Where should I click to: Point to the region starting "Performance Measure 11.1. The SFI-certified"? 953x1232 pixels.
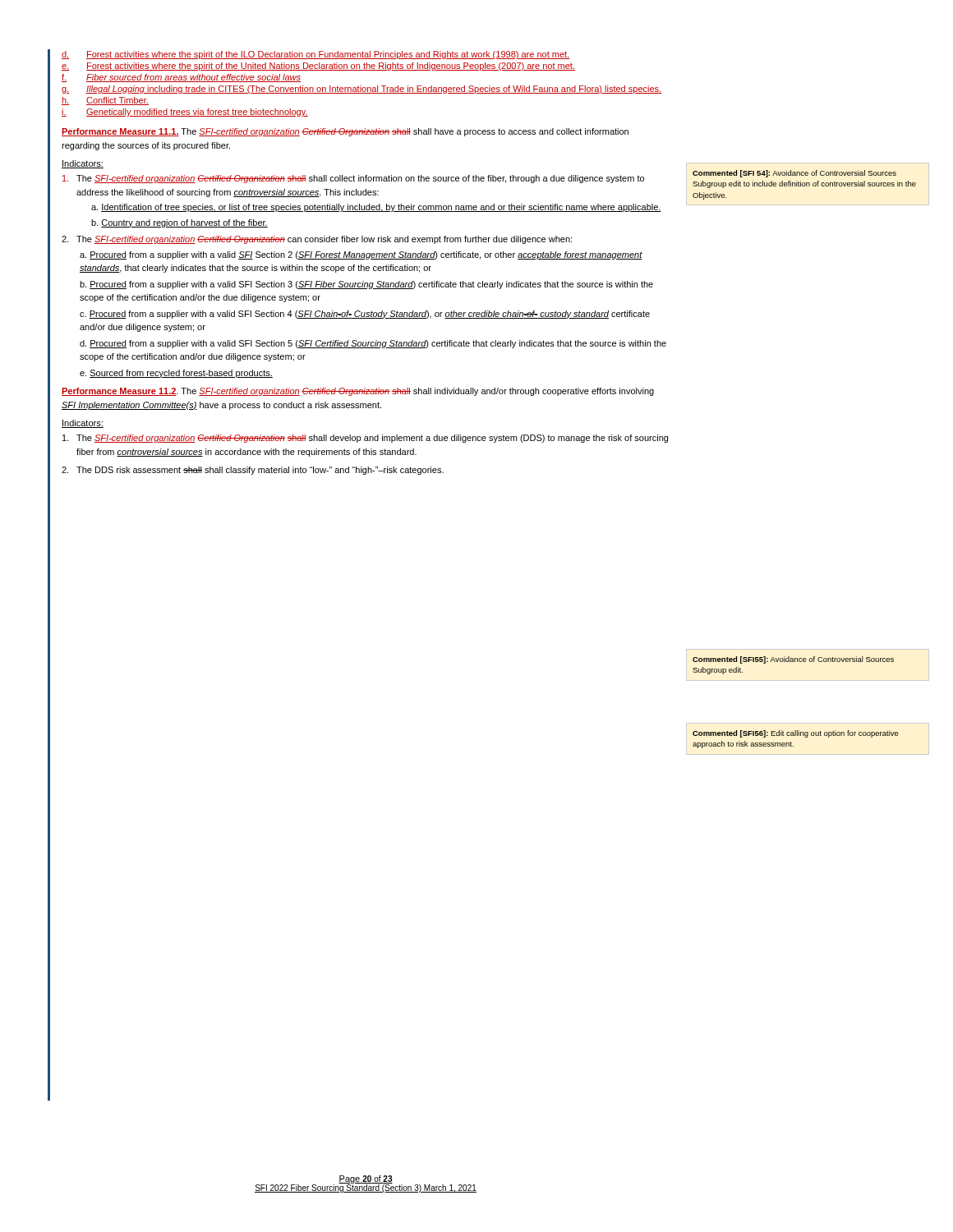click(345, 138)
